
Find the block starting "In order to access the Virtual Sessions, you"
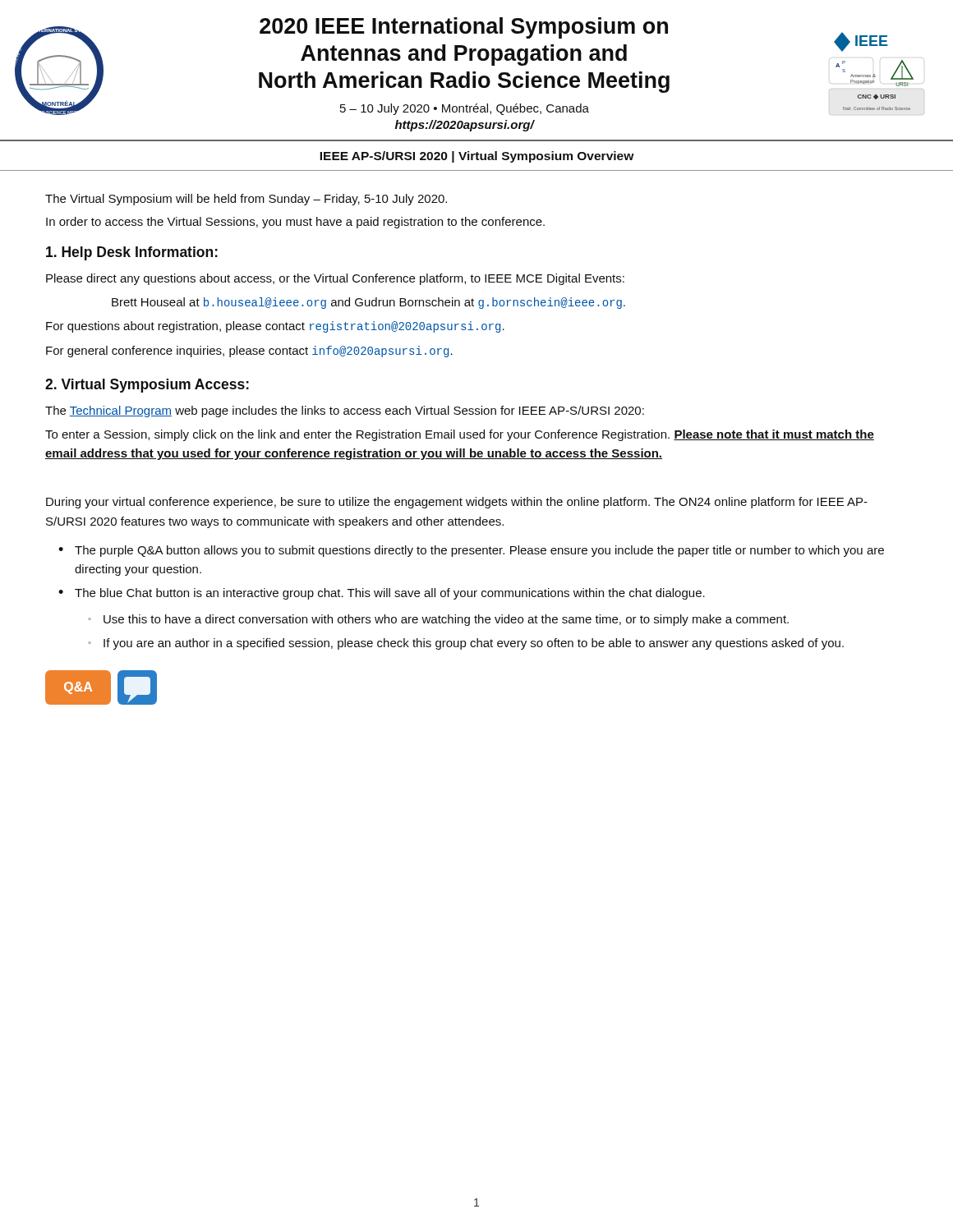click(x=295, y=221)
